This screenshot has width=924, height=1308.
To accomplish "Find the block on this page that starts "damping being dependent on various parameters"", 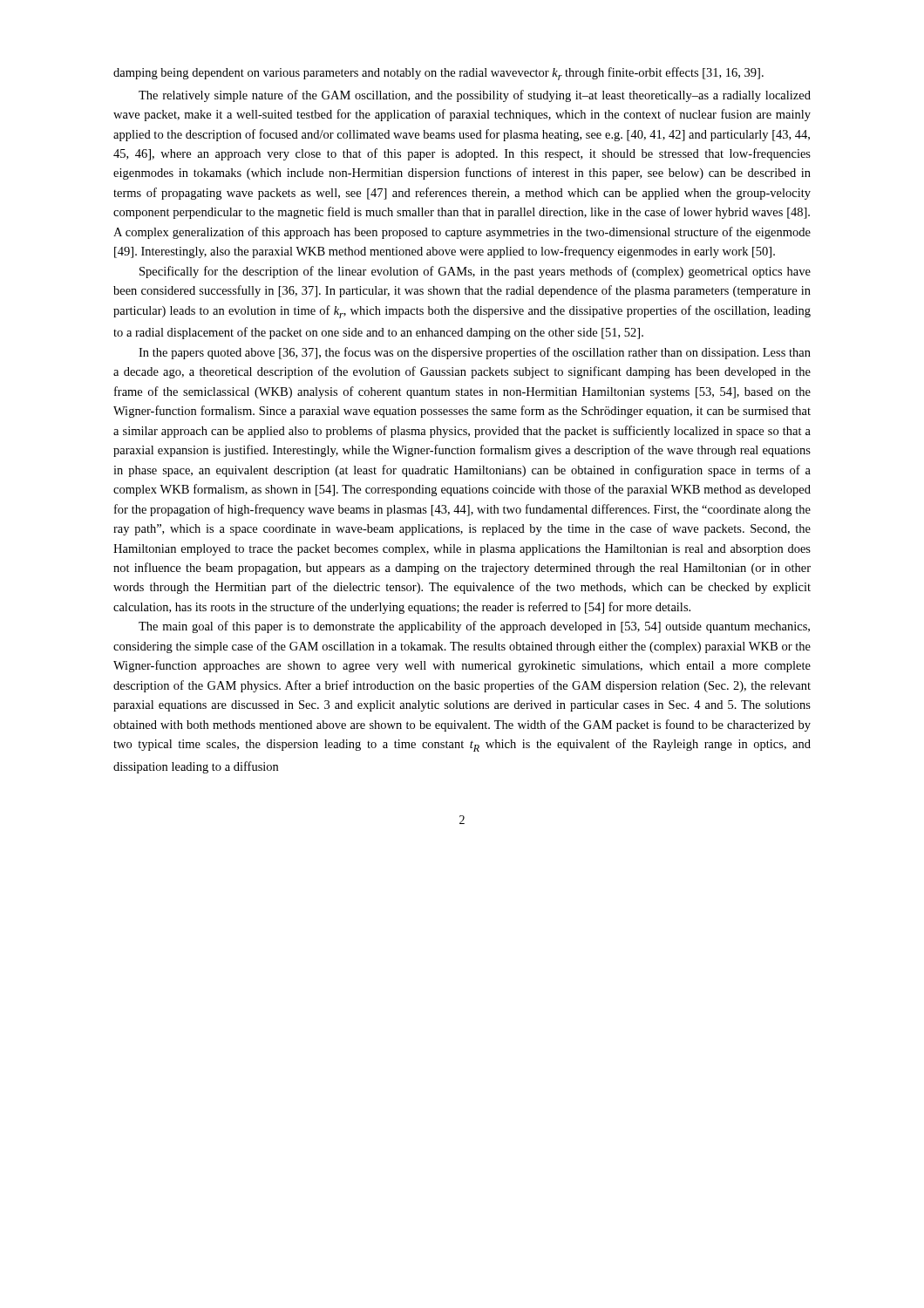I will point(462,420).
